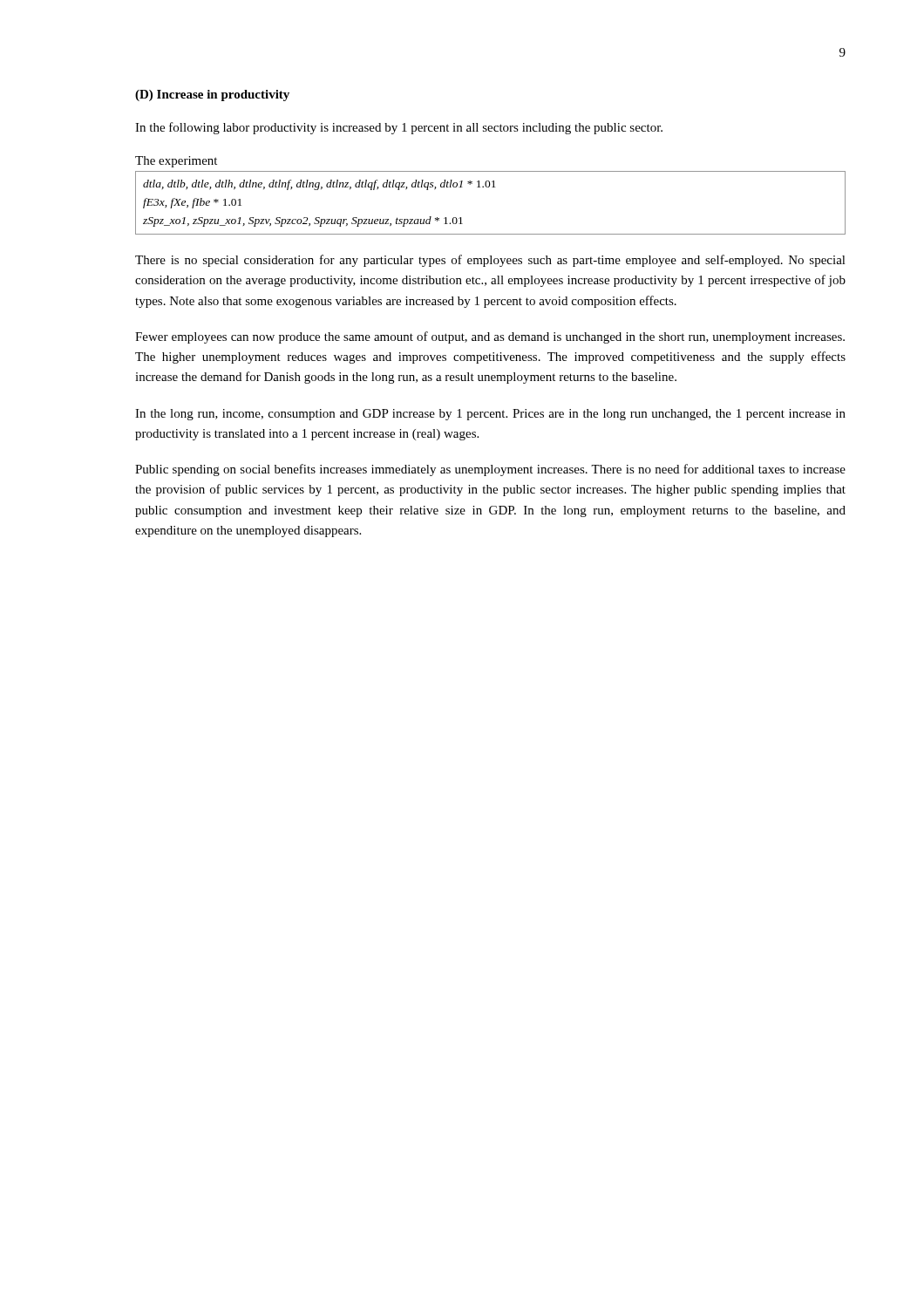Point to the text starting "In the long run, income,"
Viewport: 924px width, 1308px height.
coord(490,423)
